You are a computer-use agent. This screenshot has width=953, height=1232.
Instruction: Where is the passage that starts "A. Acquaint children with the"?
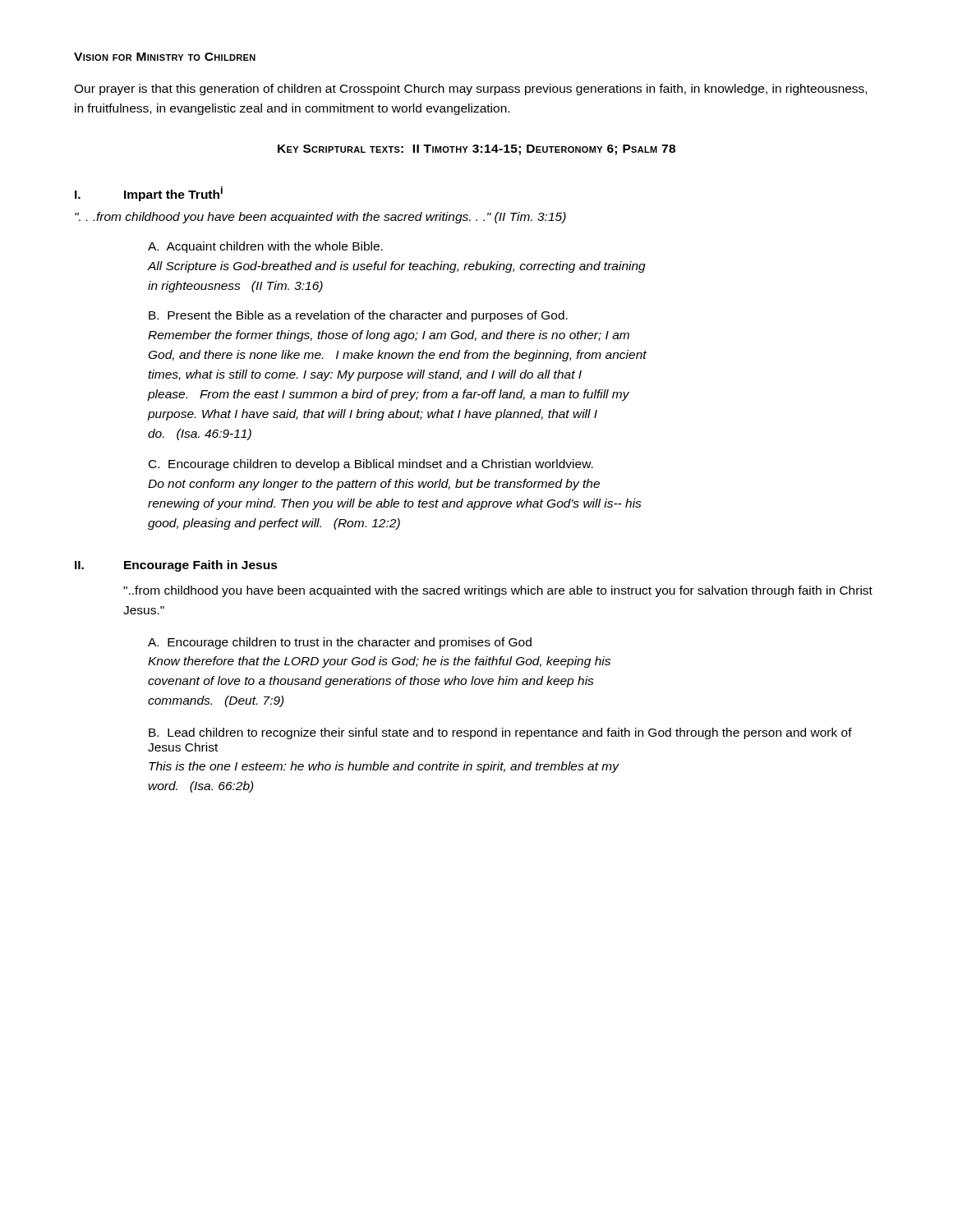click(x=513, y=267)
